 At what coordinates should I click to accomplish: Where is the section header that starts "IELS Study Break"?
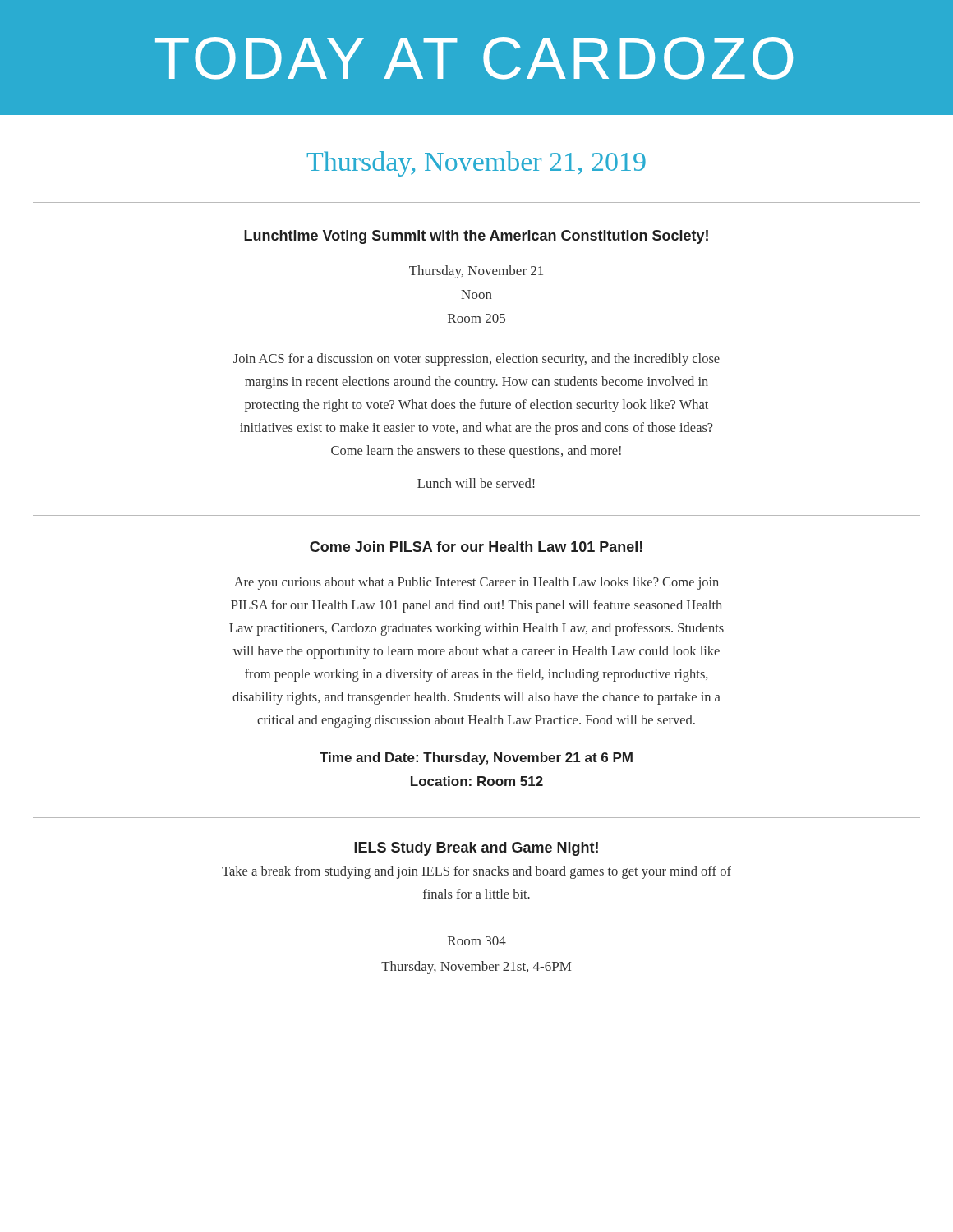[476, 848]
